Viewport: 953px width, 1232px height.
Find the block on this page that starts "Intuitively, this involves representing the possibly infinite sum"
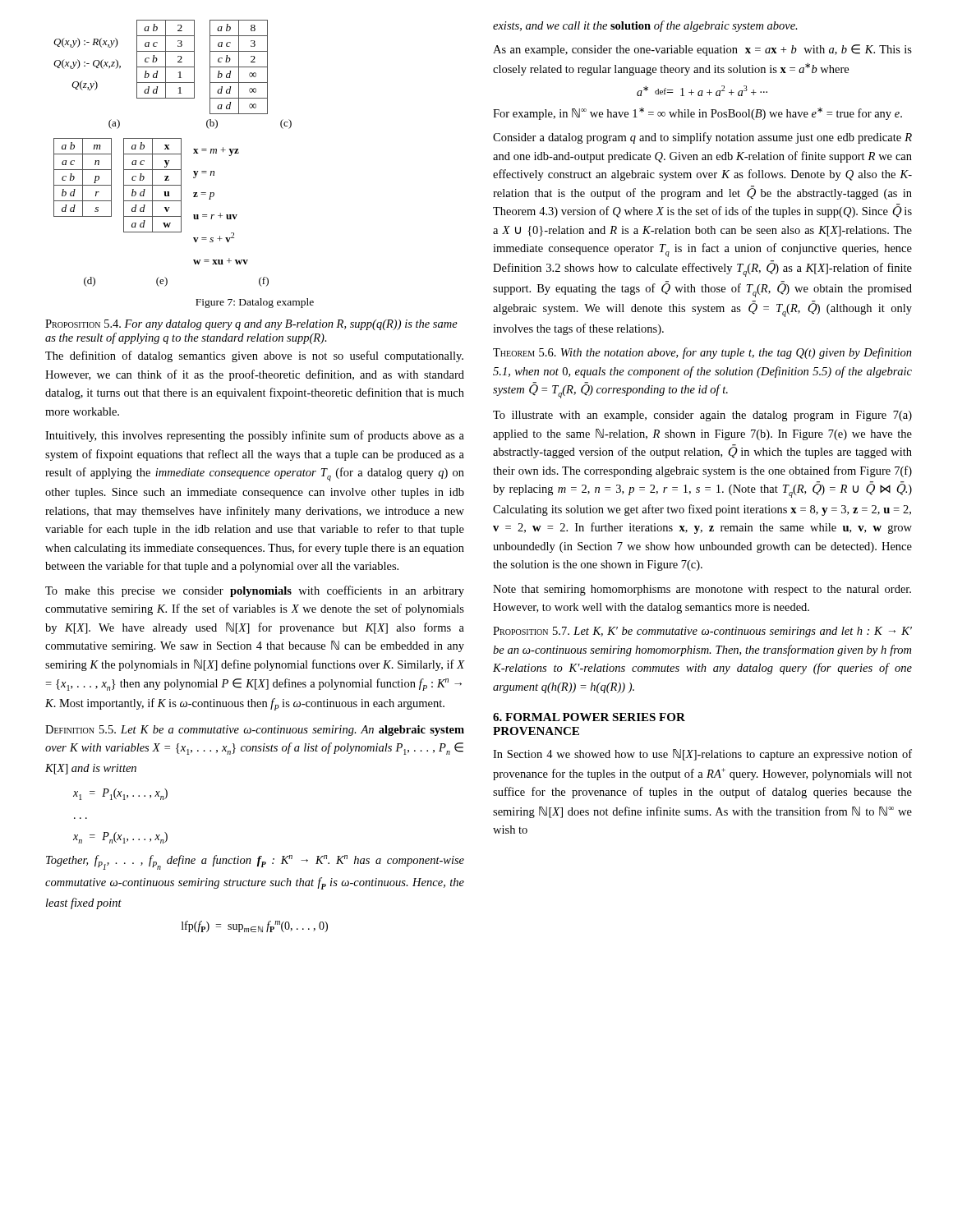pos(255,501)
